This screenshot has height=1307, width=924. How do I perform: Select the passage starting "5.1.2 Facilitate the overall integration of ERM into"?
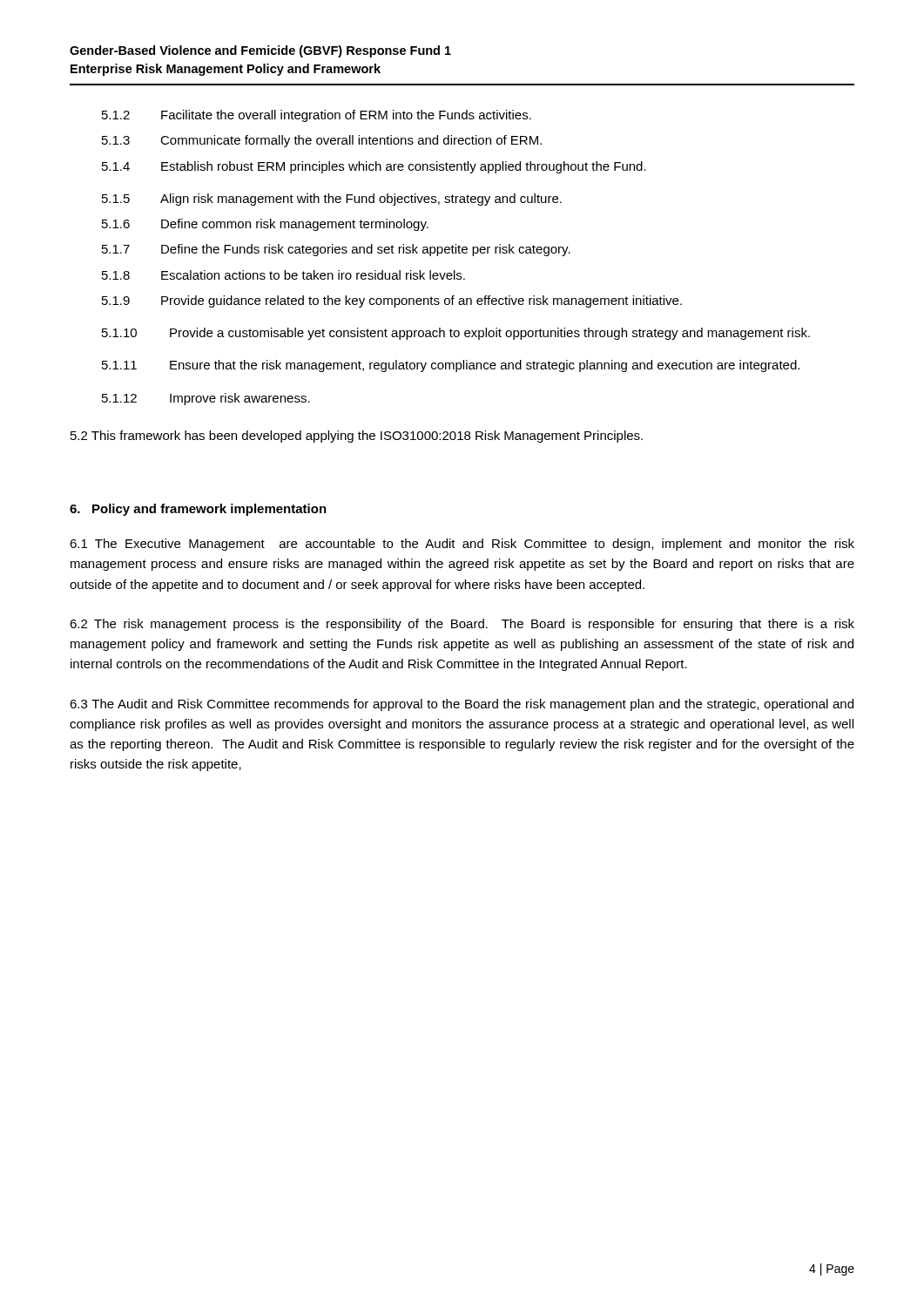click(x=462, y=115)
